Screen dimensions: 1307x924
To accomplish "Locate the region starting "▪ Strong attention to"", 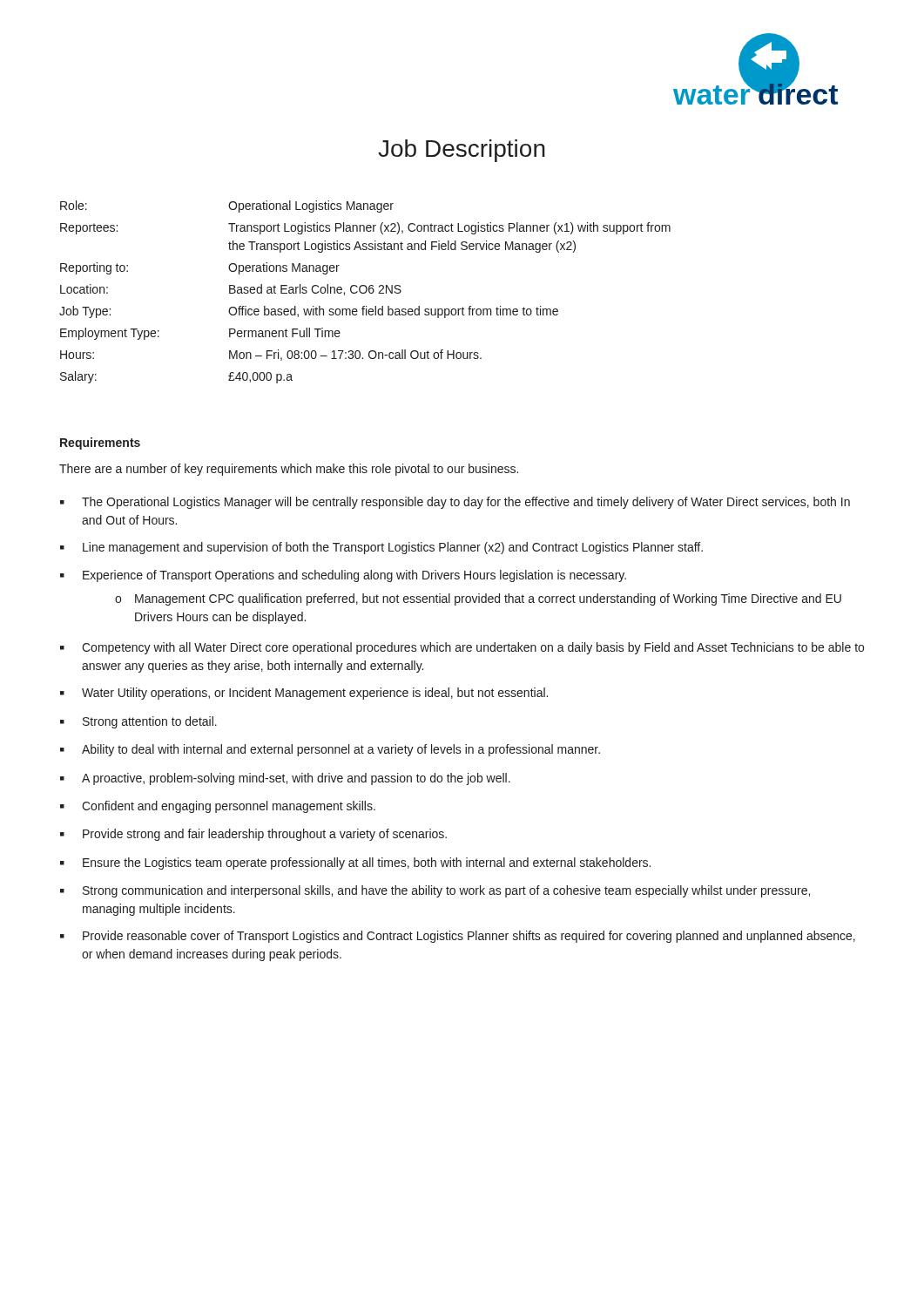I will click(x=138, y=722).
